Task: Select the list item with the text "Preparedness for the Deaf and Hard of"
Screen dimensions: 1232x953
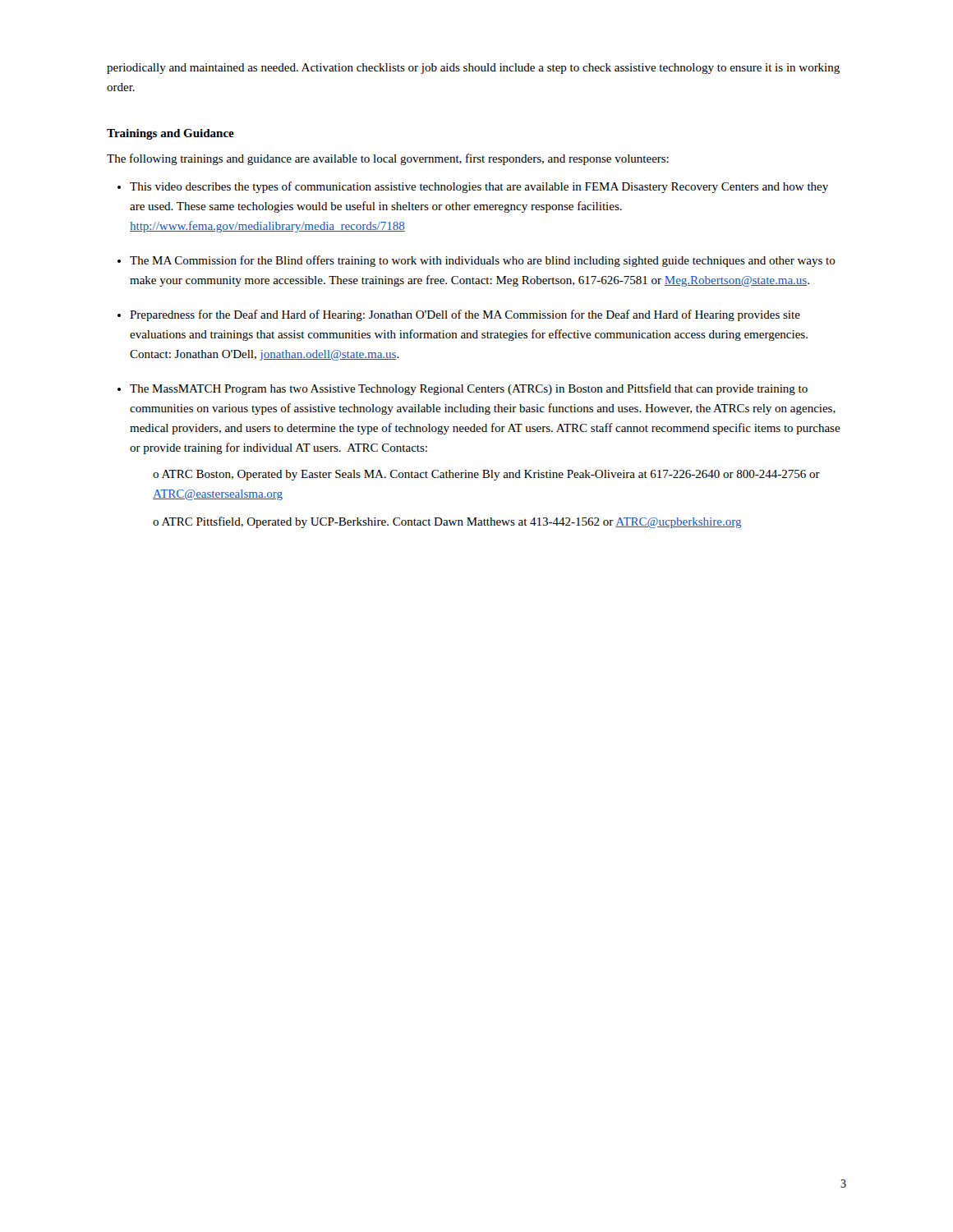Action: tap(469, 334)
